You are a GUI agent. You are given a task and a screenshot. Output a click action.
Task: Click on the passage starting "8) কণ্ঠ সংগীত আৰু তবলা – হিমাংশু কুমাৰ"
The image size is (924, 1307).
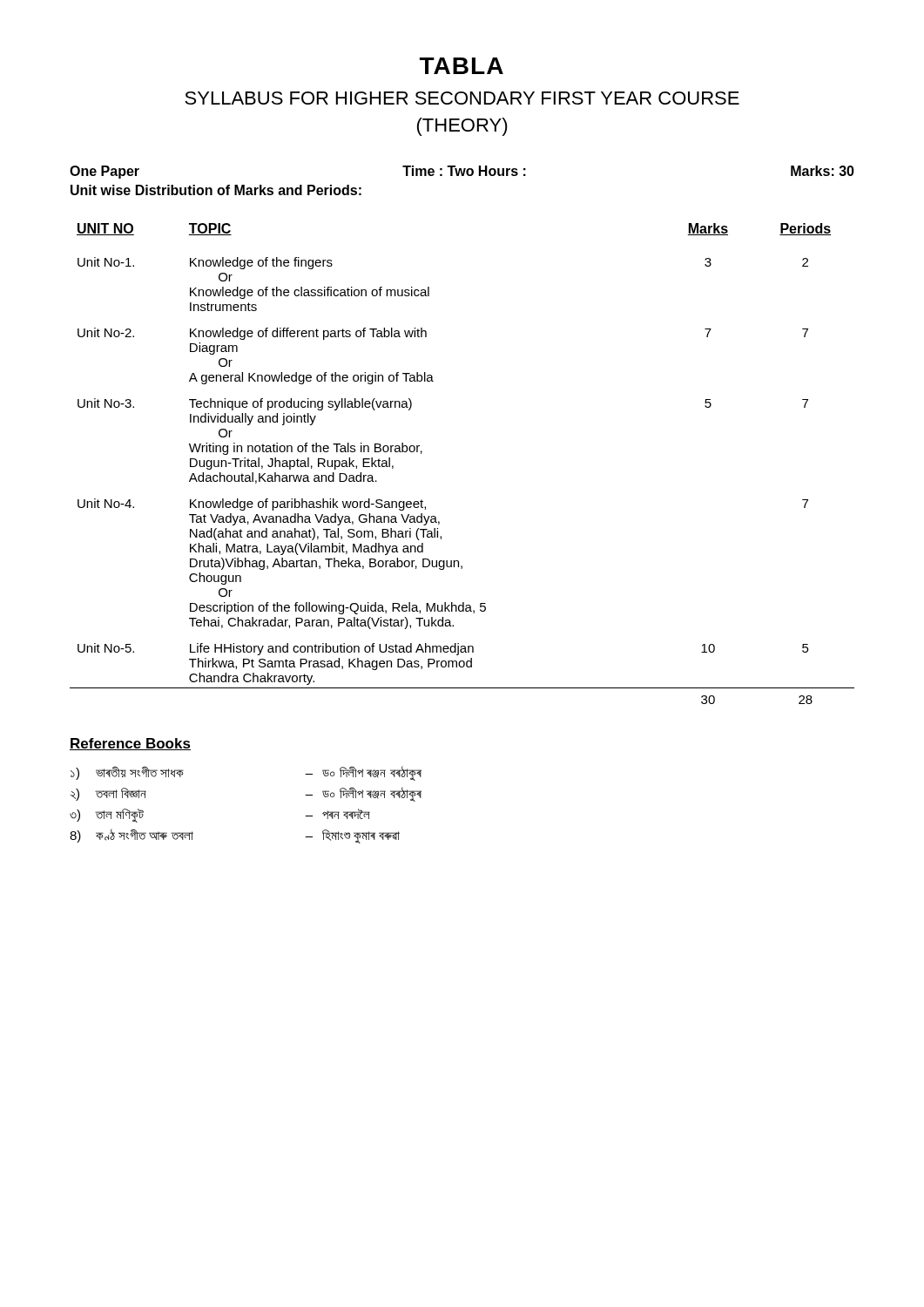coord(137,836)
